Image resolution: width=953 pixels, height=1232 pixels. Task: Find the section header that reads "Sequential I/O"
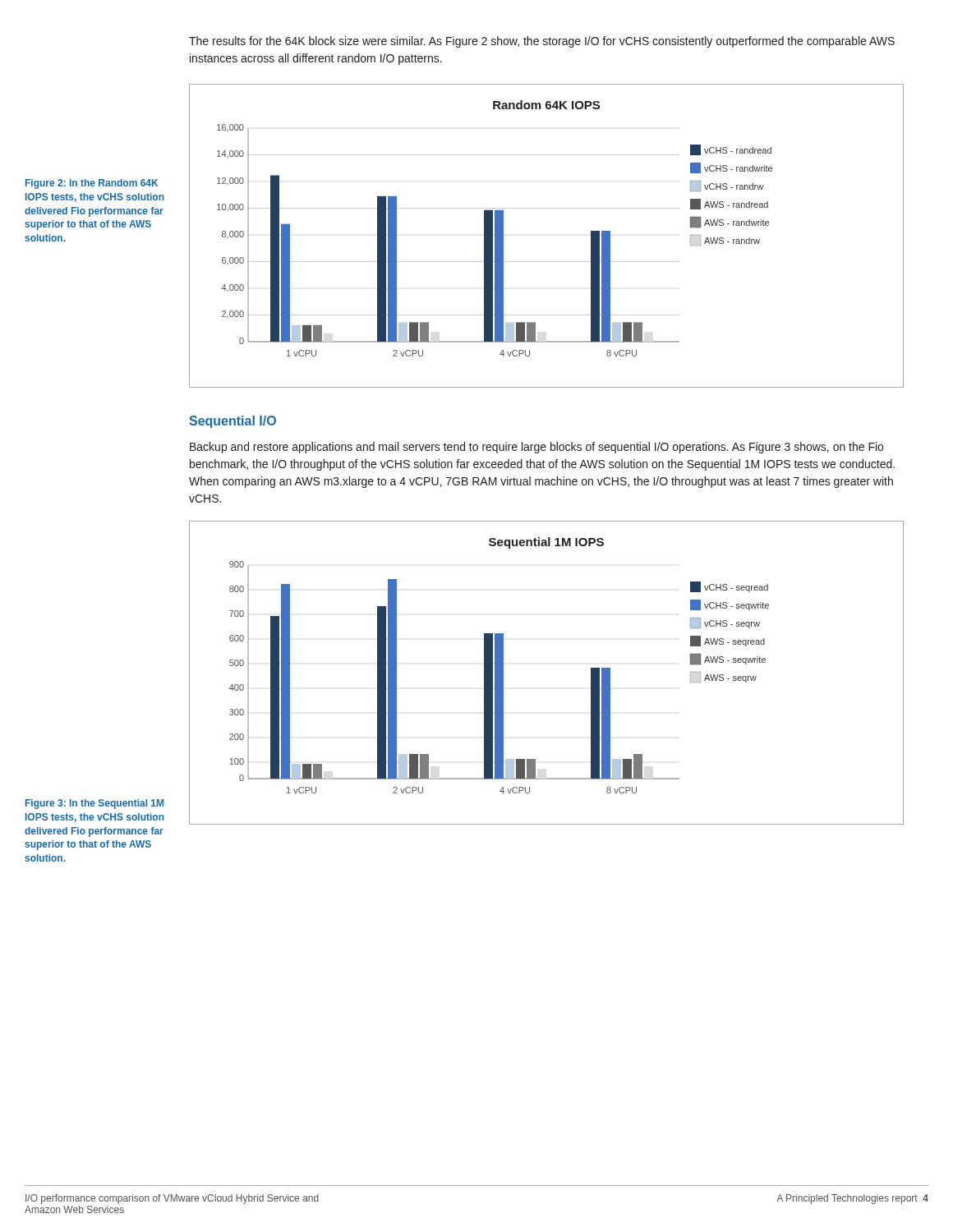click(x=233, y=421)
